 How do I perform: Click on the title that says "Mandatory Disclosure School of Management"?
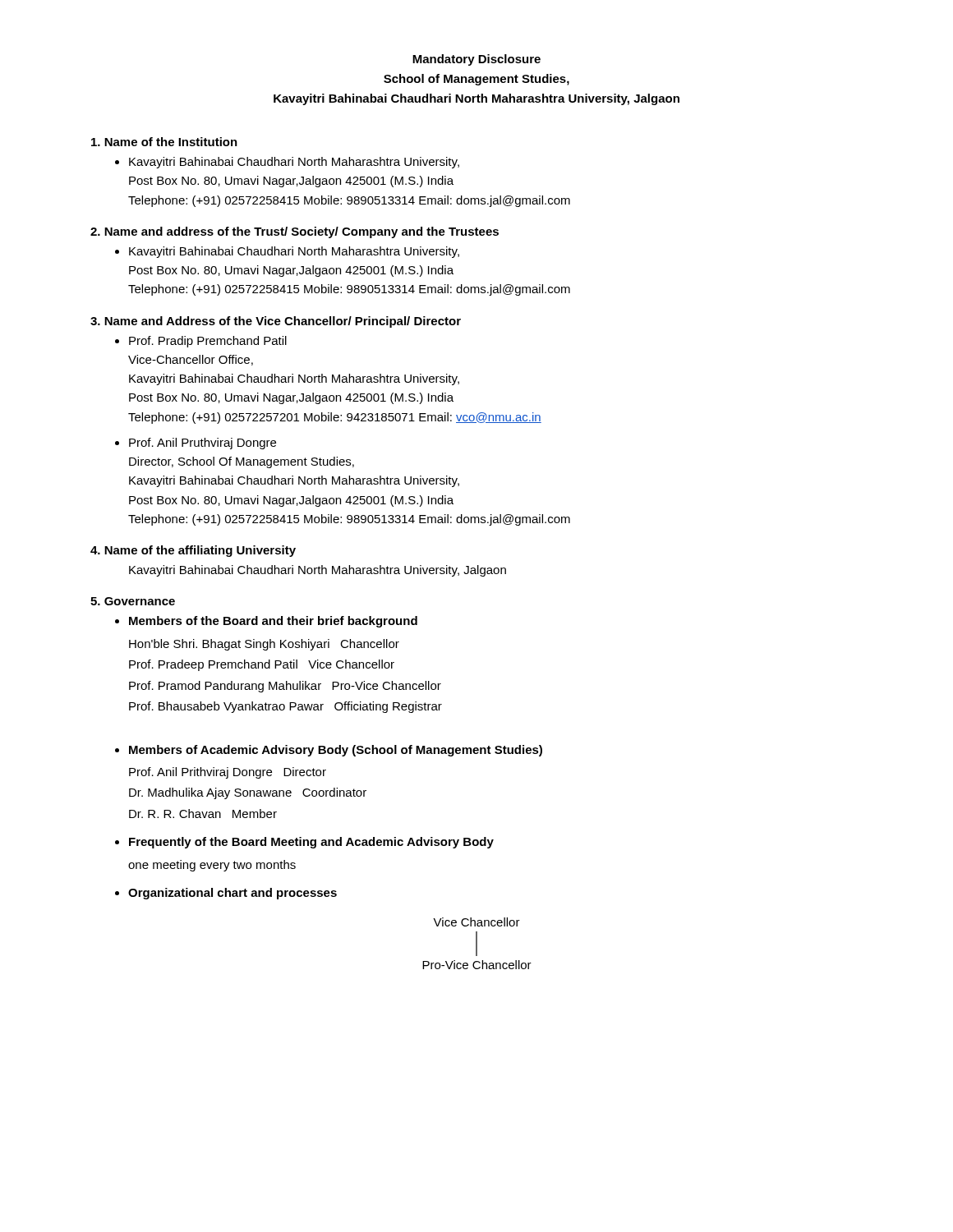pos(476,79)
